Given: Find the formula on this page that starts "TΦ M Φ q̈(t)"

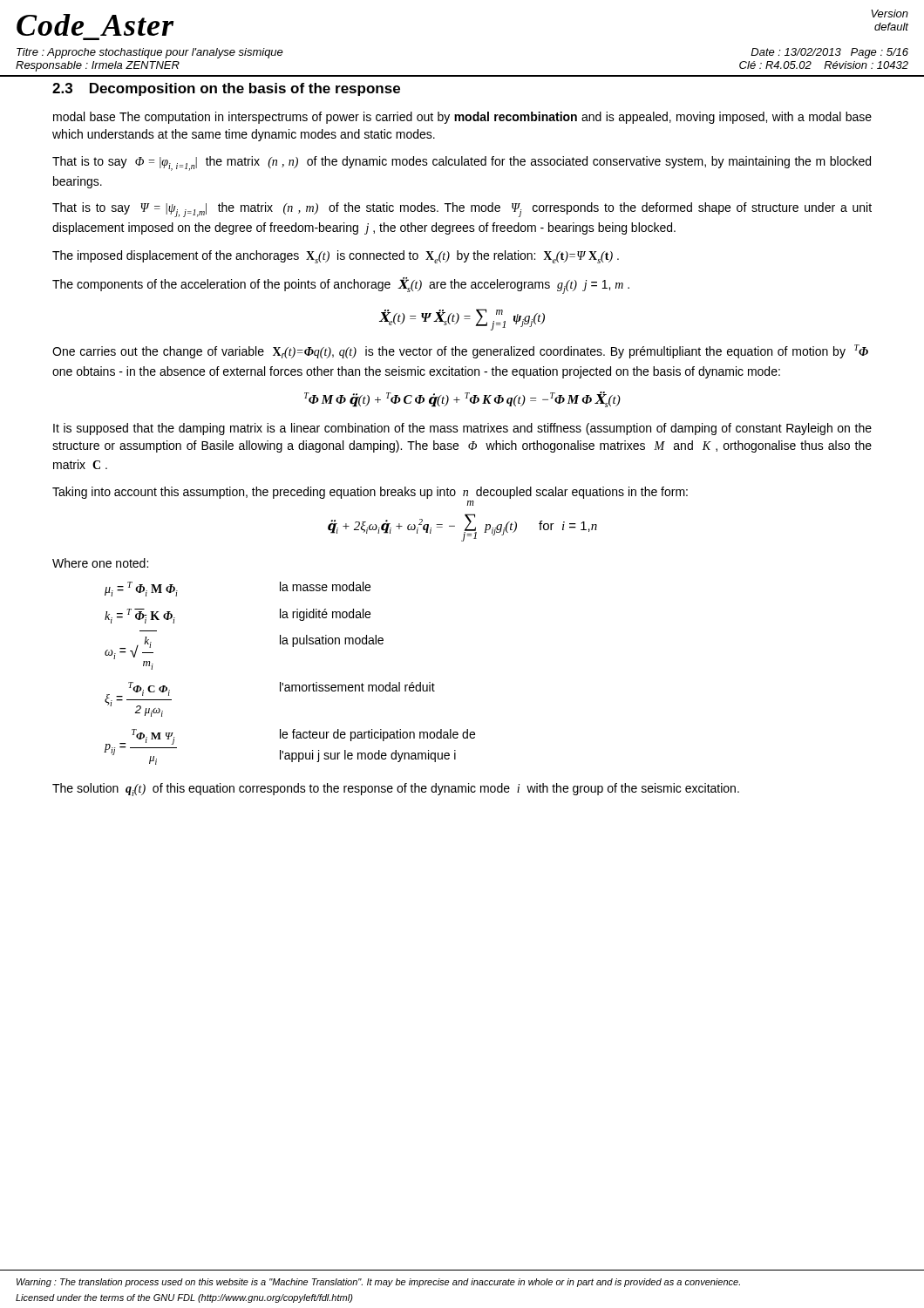Looking at the screenshot, I should pos(462,400).
